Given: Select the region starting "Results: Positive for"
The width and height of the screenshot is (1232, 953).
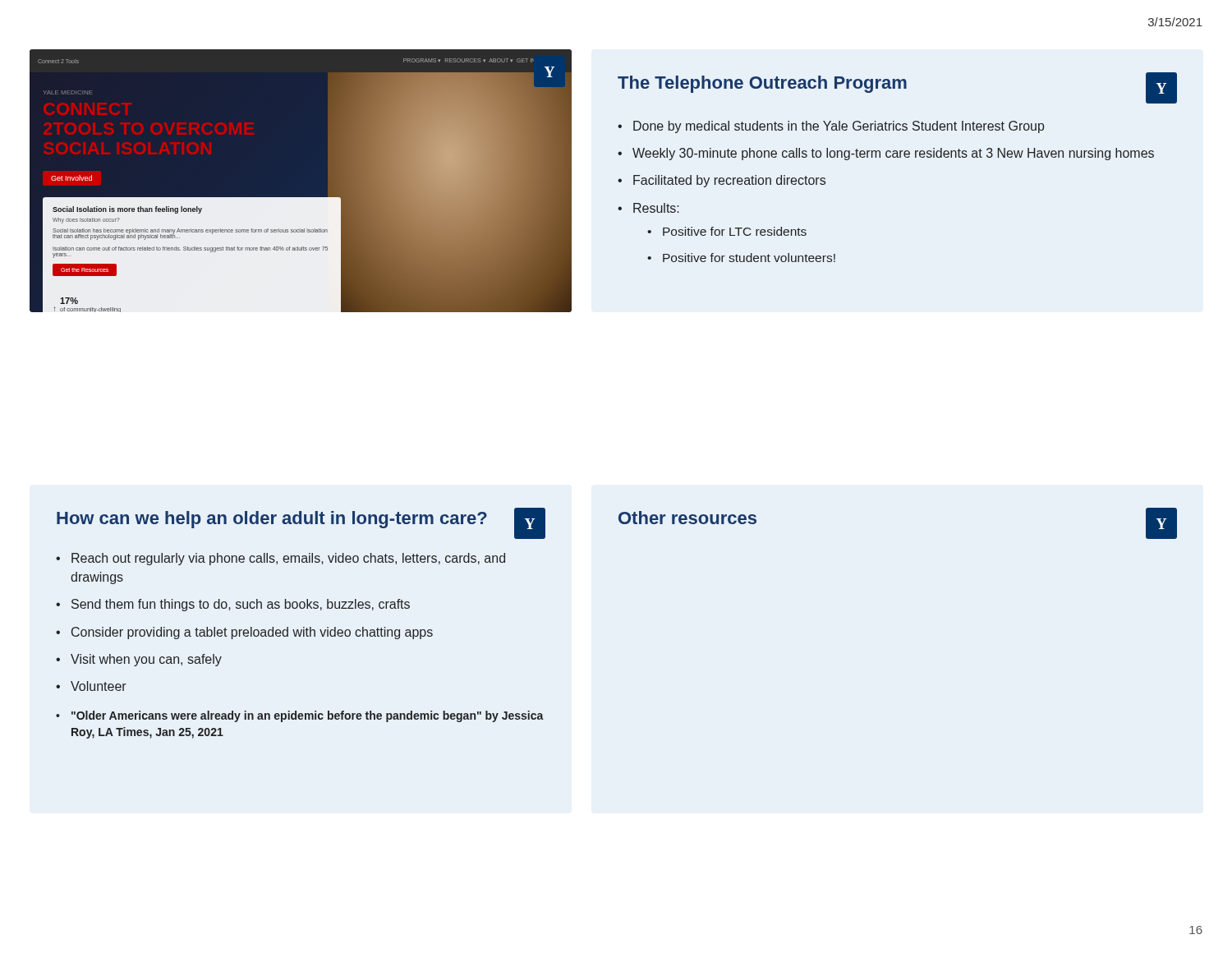Looking at the screenshot, I should (656, 208).
